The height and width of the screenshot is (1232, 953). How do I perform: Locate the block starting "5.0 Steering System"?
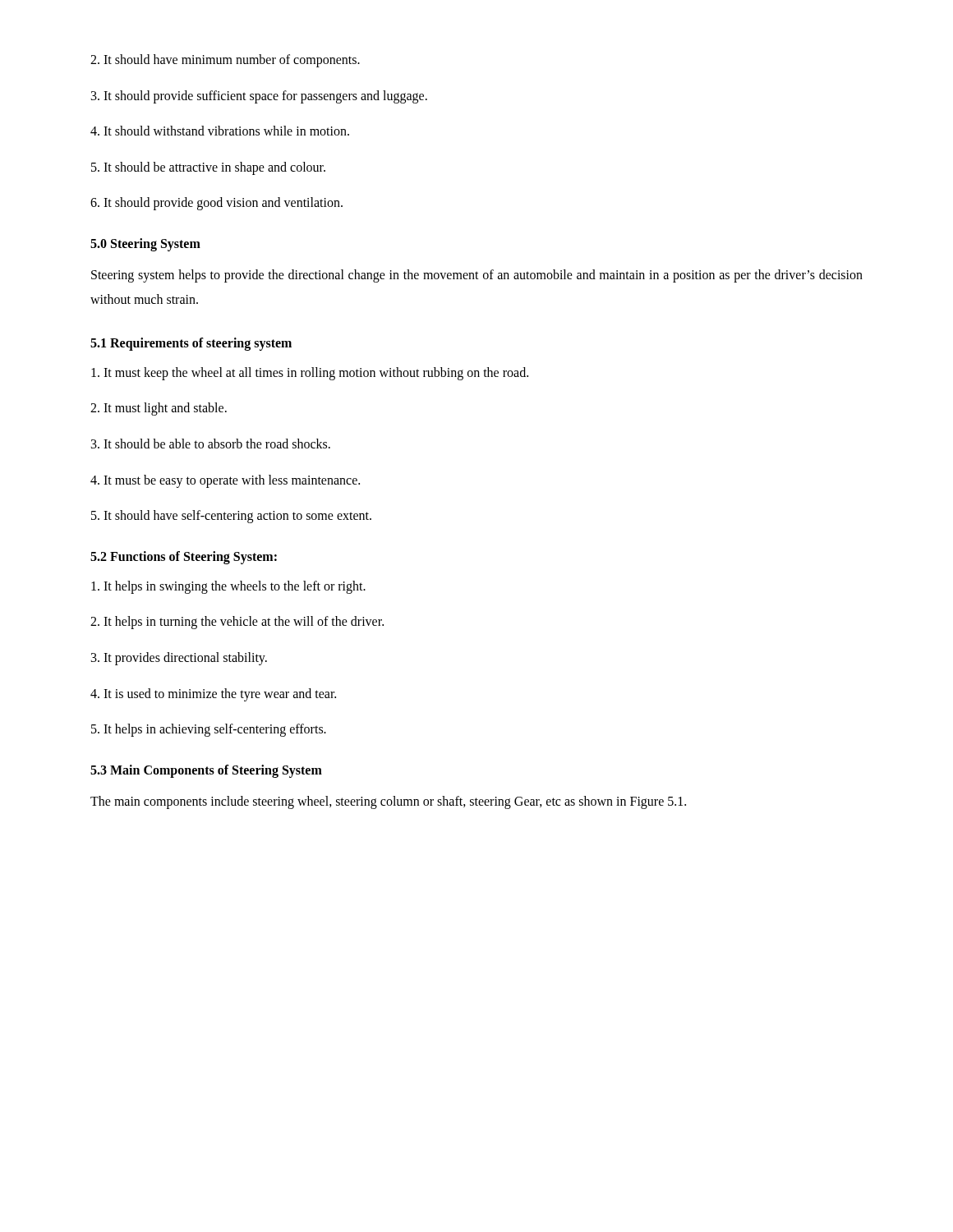click(x=145, y=244)
